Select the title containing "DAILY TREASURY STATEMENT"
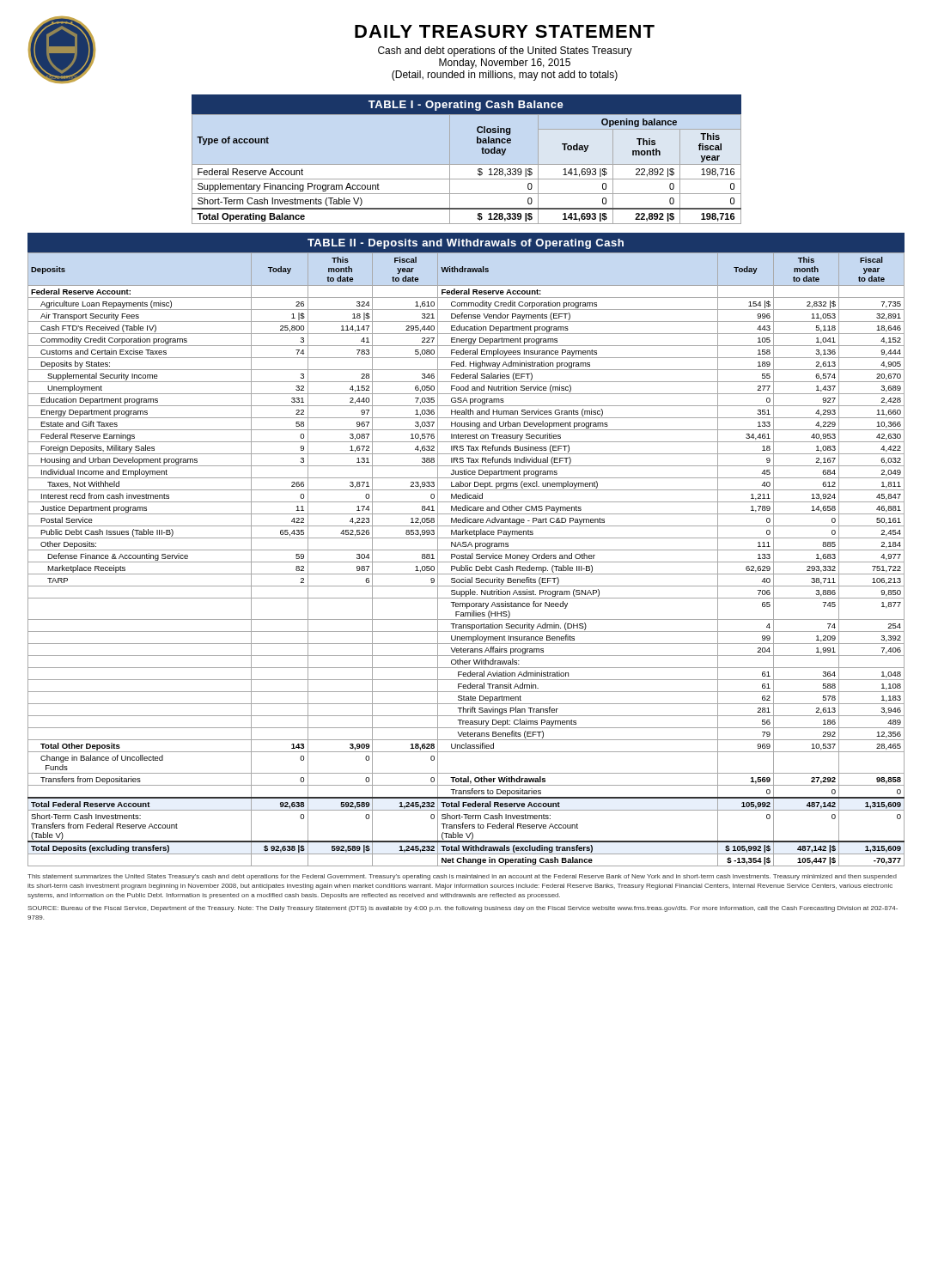The height and width of the screenshot is (1288, 932). coord(505,31)
